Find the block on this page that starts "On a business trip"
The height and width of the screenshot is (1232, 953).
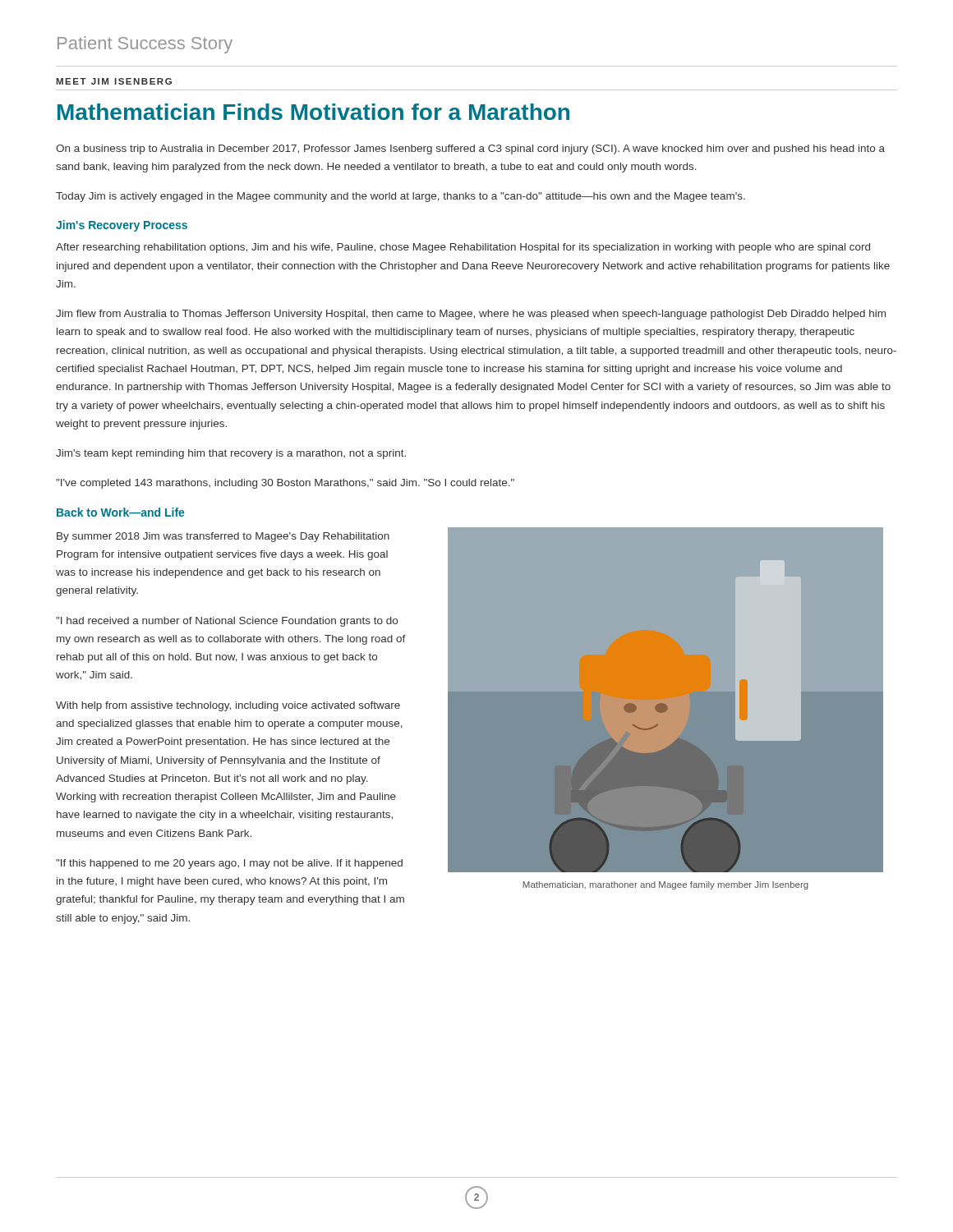[x=470, y=157]
